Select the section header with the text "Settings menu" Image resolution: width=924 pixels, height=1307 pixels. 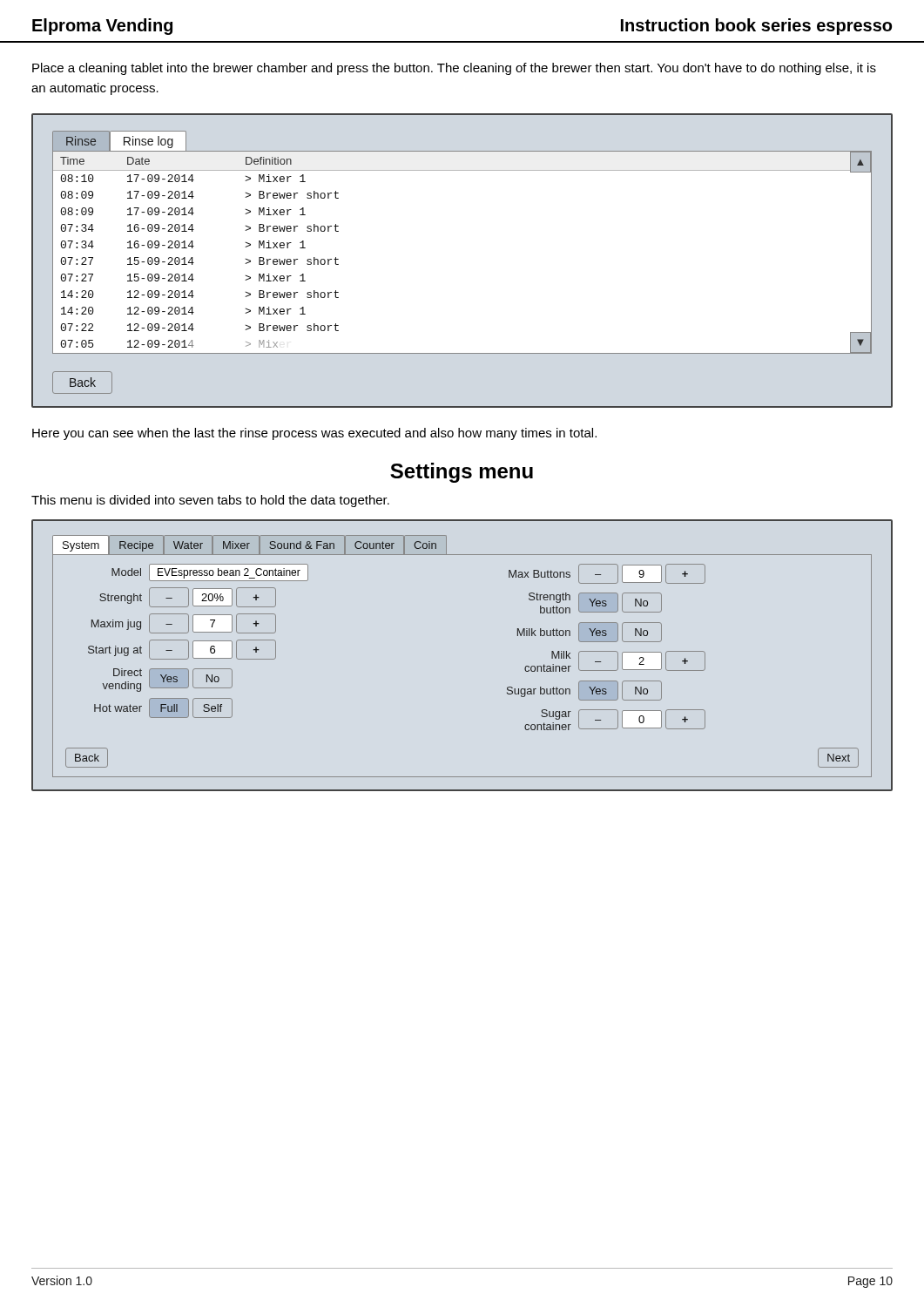[462, 471]
